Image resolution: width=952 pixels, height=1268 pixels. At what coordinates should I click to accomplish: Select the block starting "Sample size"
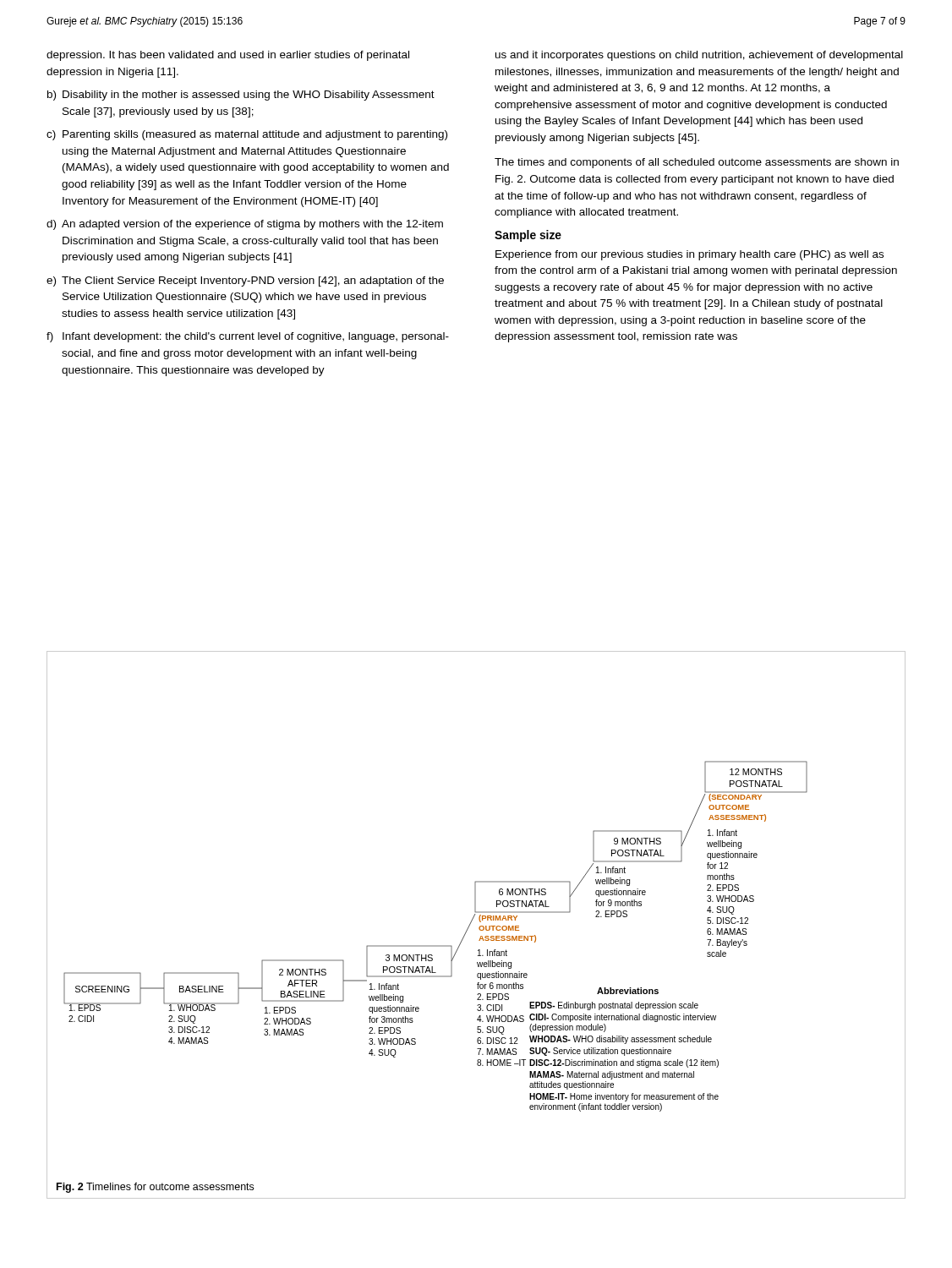coord(528,235)
